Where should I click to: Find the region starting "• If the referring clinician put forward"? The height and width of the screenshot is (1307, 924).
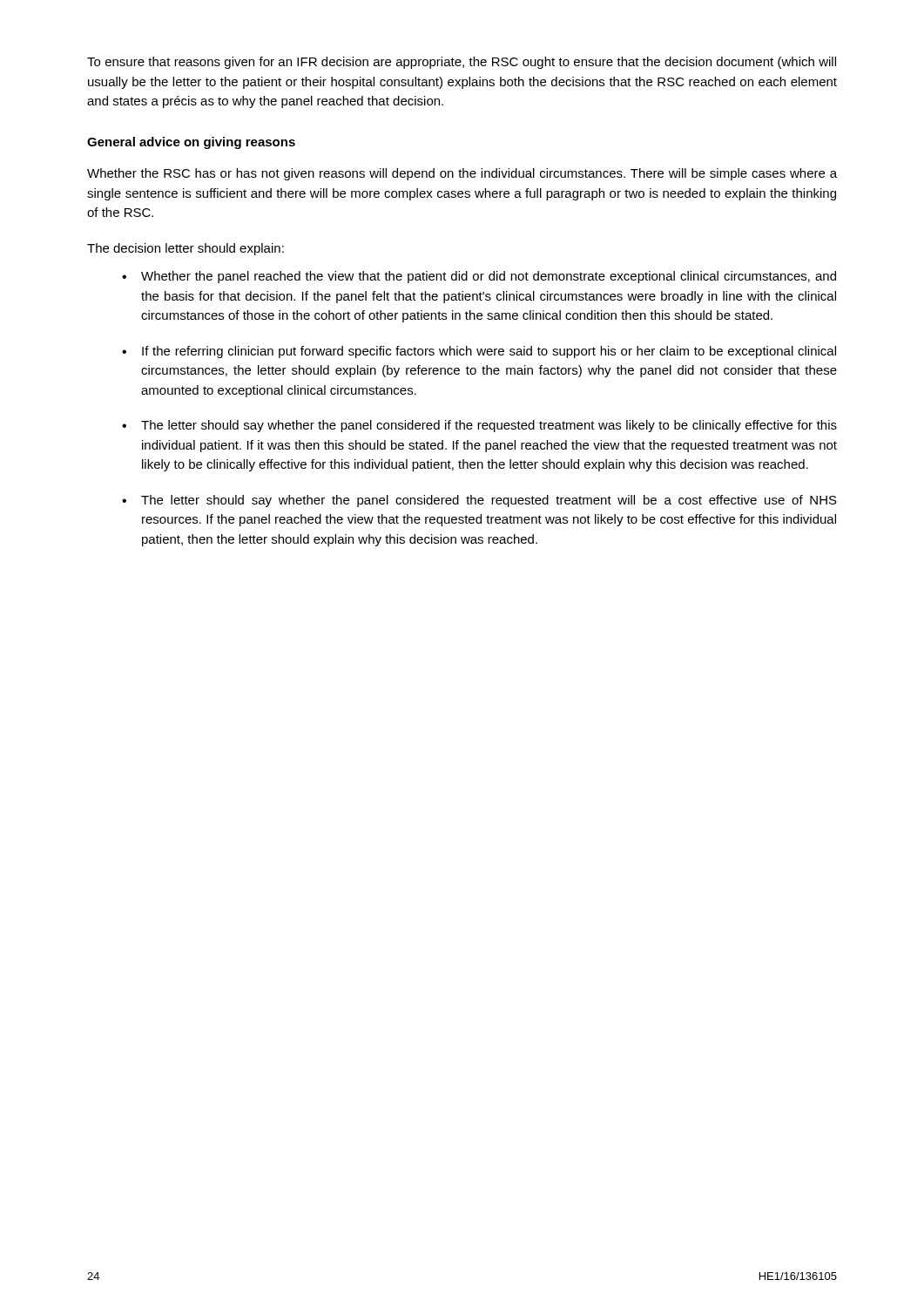click(479, 371)
